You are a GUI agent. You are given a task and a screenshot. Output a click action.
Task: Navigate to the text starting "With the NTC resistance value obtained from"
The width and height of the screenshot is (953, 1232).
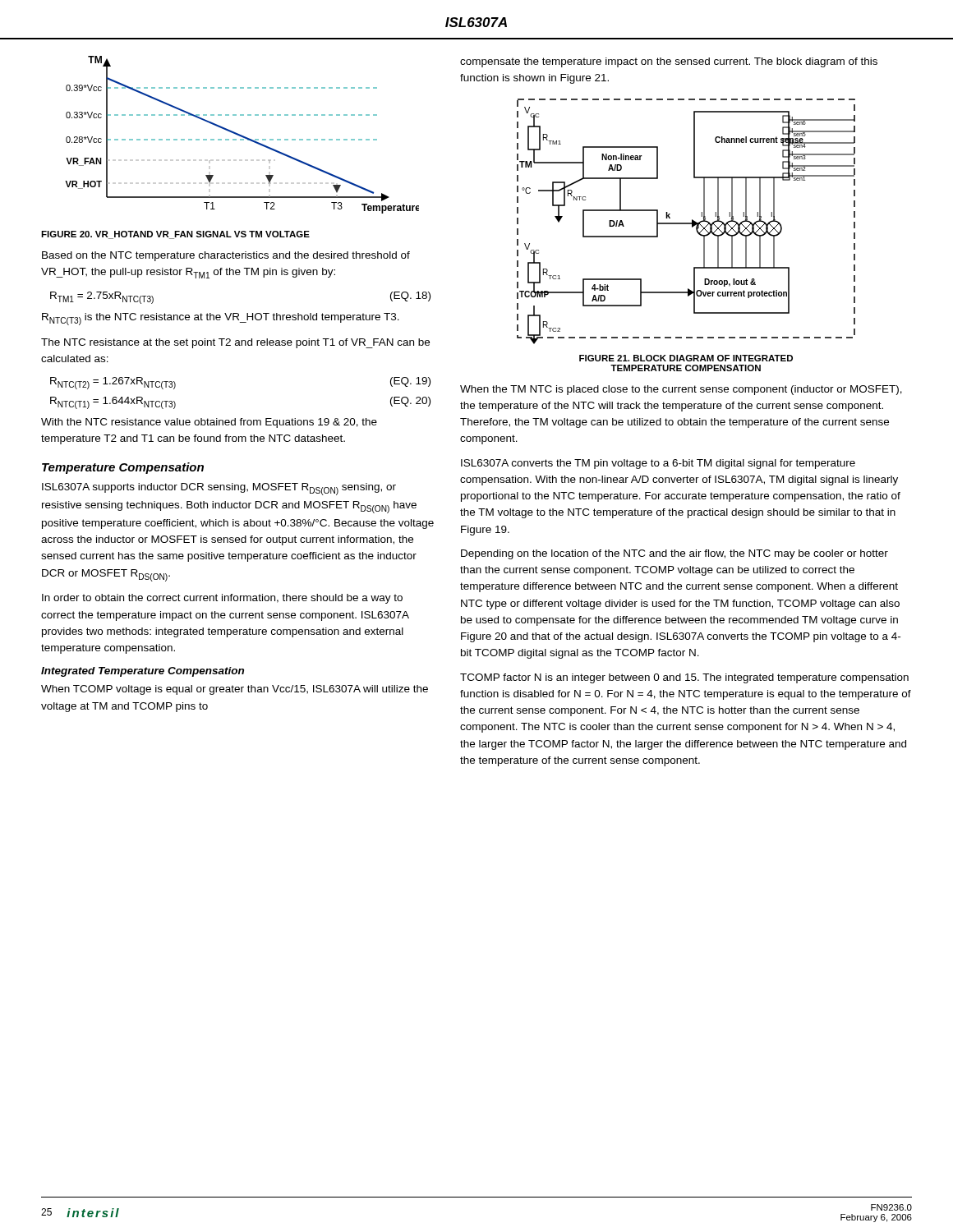pyautogui.click(x=238, y=430)
